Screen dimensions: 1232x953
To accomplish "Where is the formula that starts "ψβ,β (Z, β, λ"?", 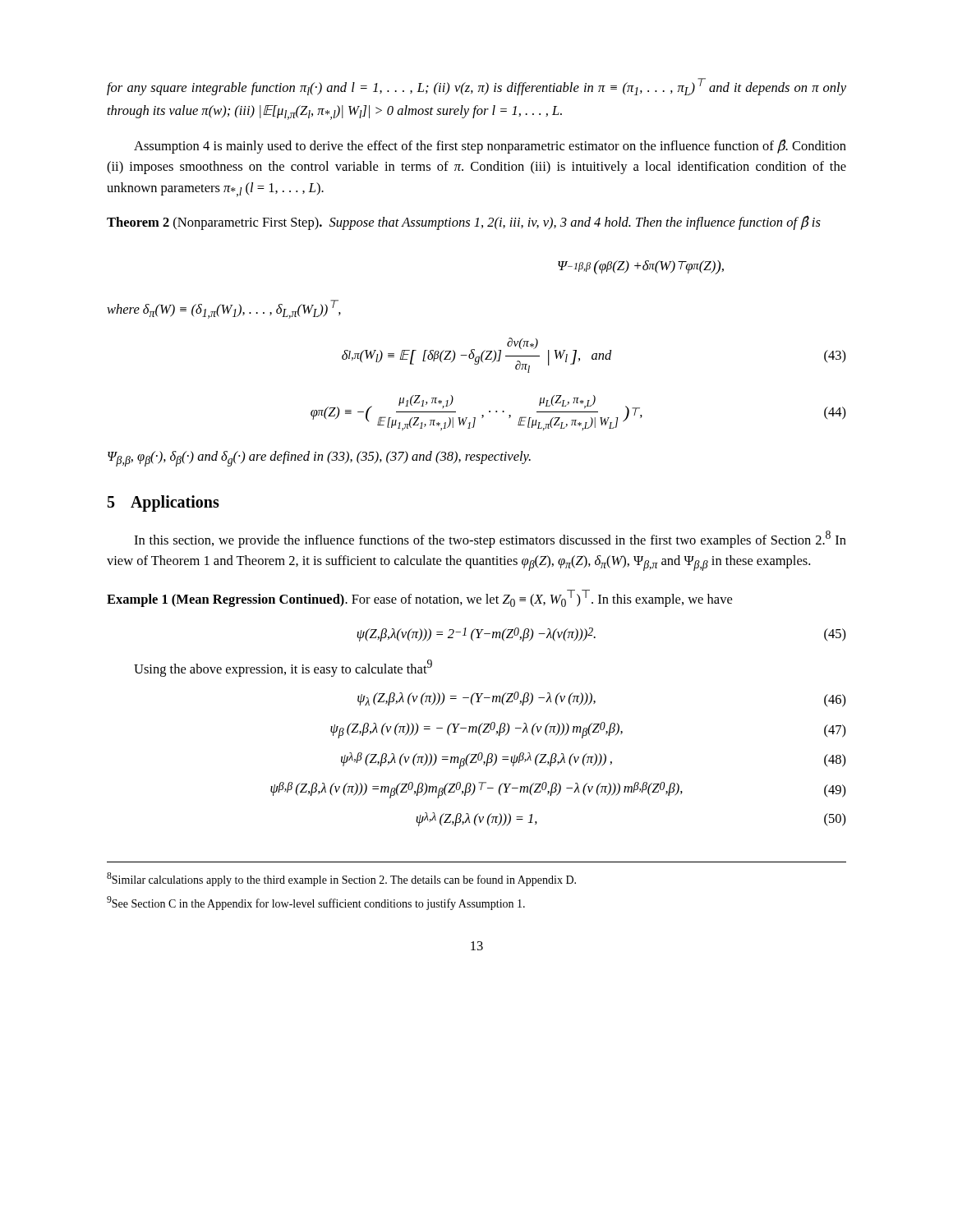I will (476, 790).
